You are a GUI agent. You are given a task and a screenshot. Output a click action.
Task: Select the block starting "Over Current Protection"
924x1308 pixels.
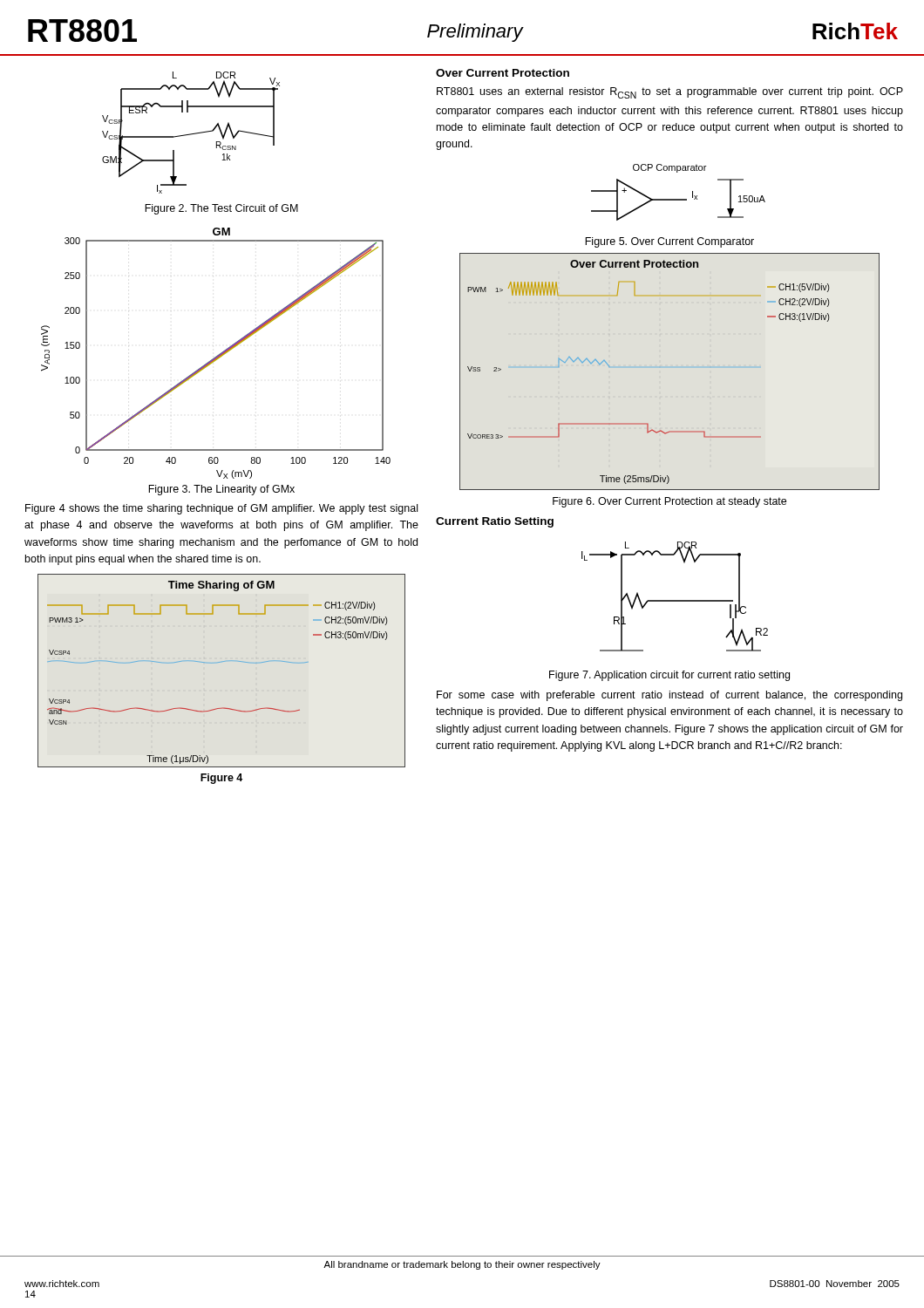pos(503,73)
